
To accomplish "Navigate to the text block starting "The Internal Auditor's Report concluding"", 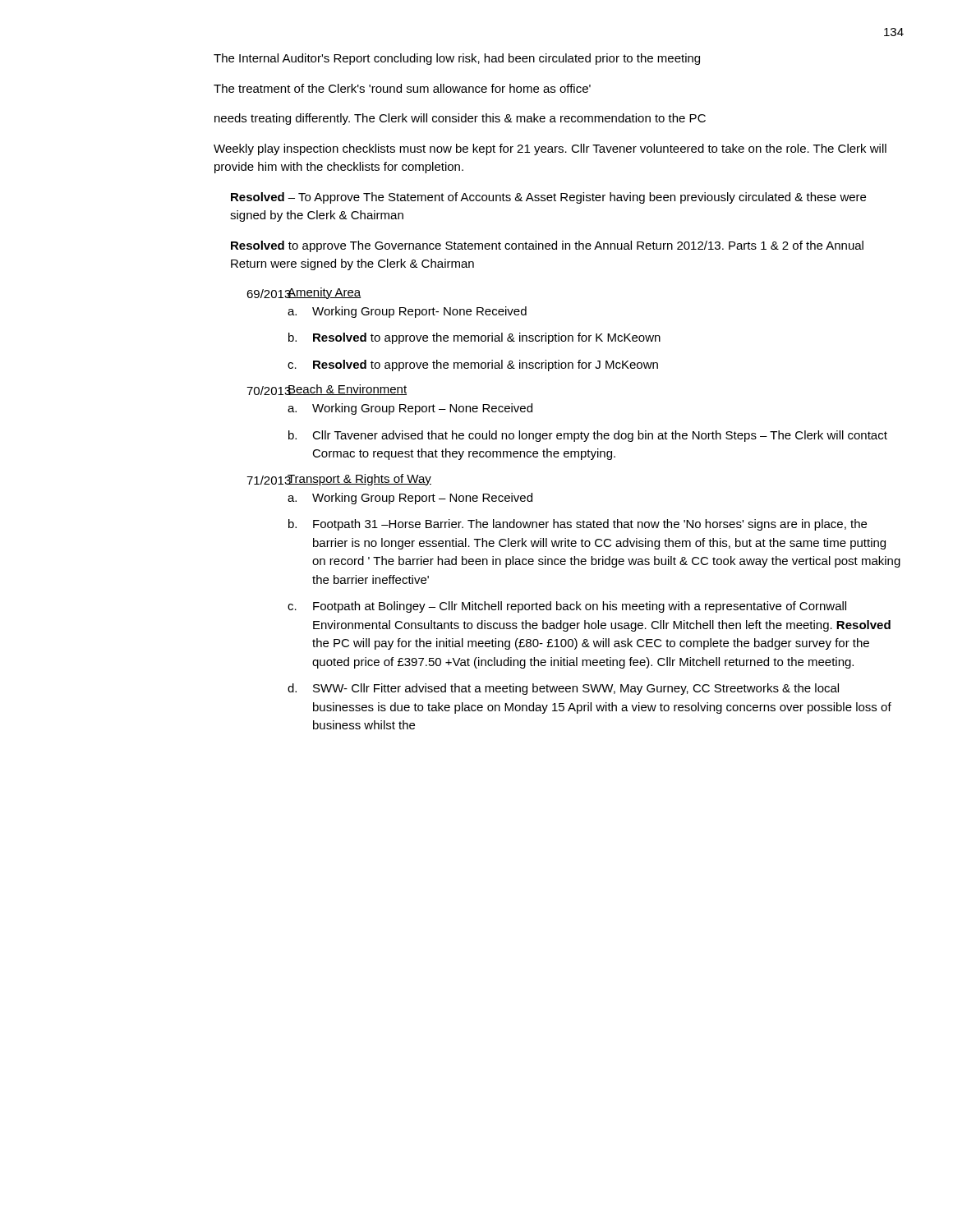I will pos(457,58).
